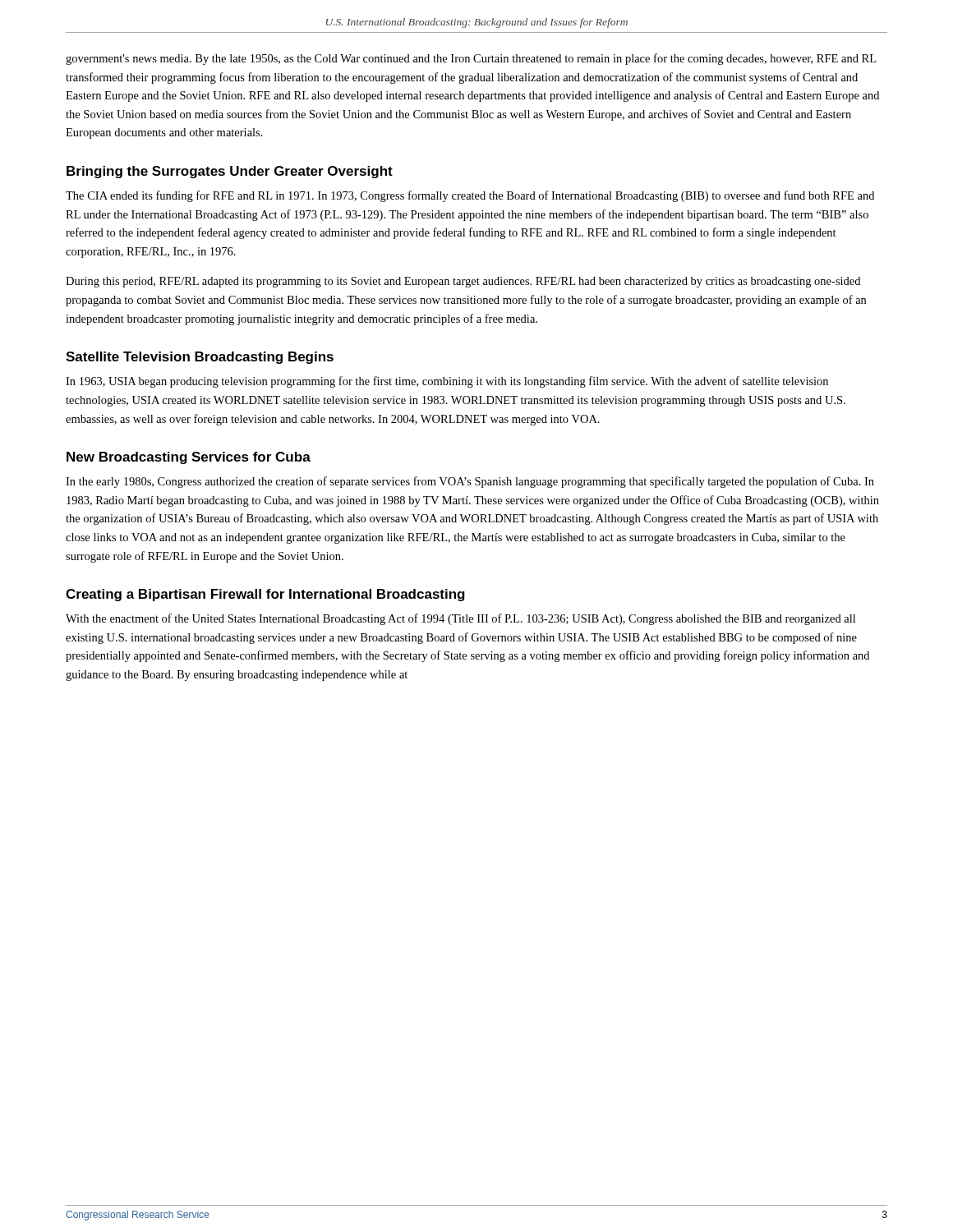The height and width of the screenshot is (1232, 953).
Task: Click on the block starting "The CIA ended its funding for"
Action: click(x=470, y=196)
